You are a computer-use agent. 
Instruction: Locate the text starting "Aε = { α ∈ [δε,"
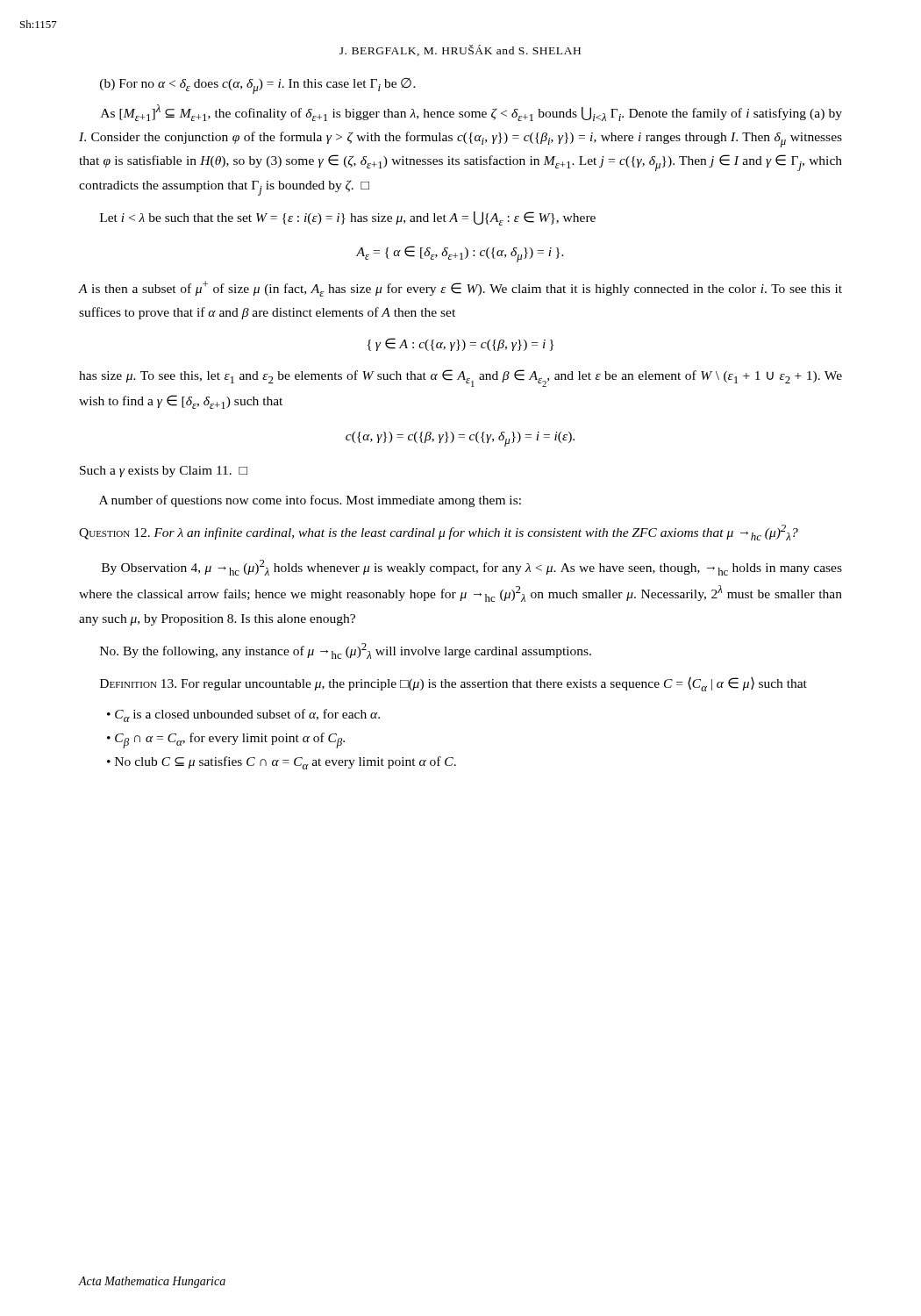coord(460,253)
